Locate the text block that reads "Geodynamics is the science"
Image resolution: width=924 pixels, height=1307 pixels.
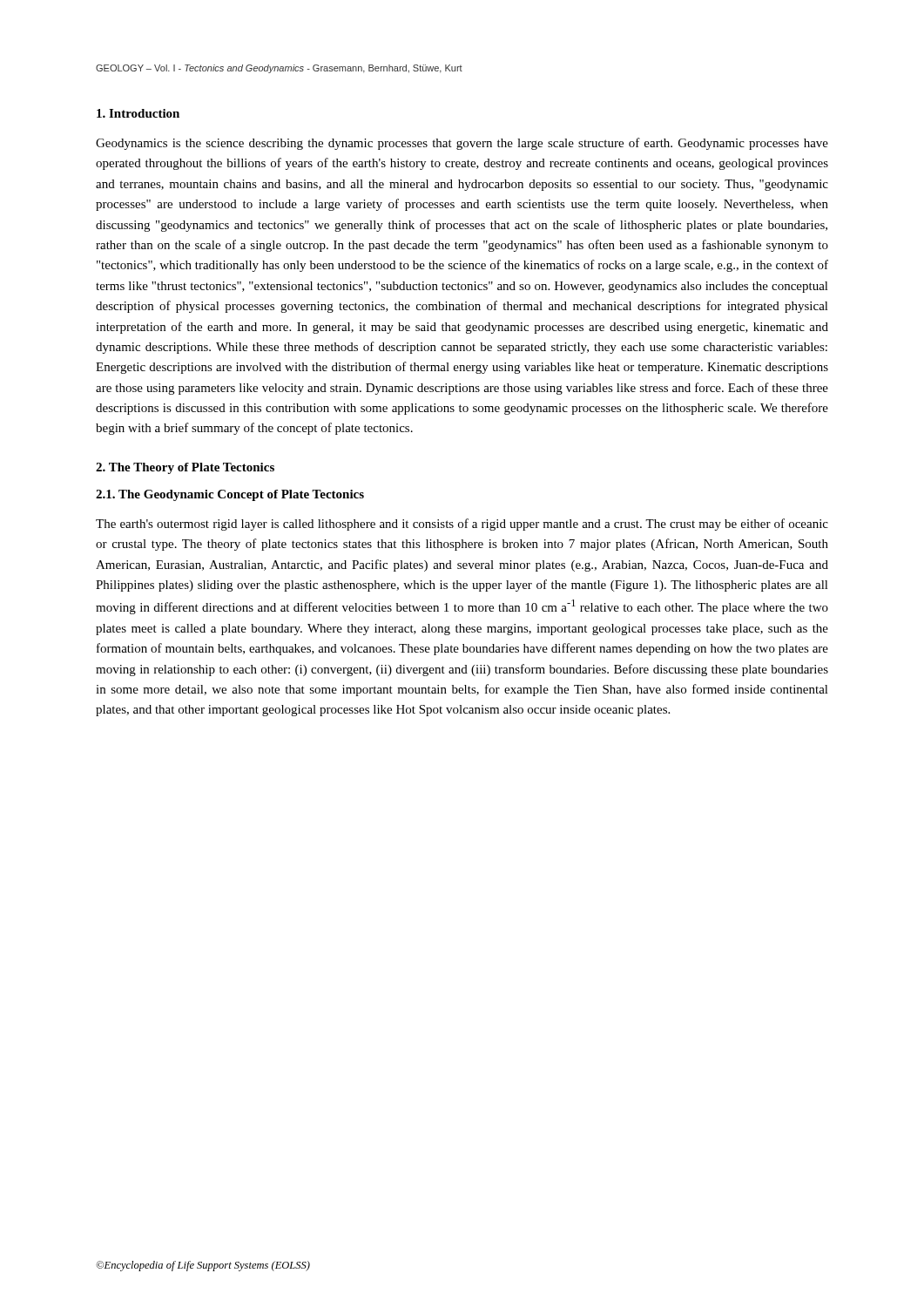click(462, 286)
